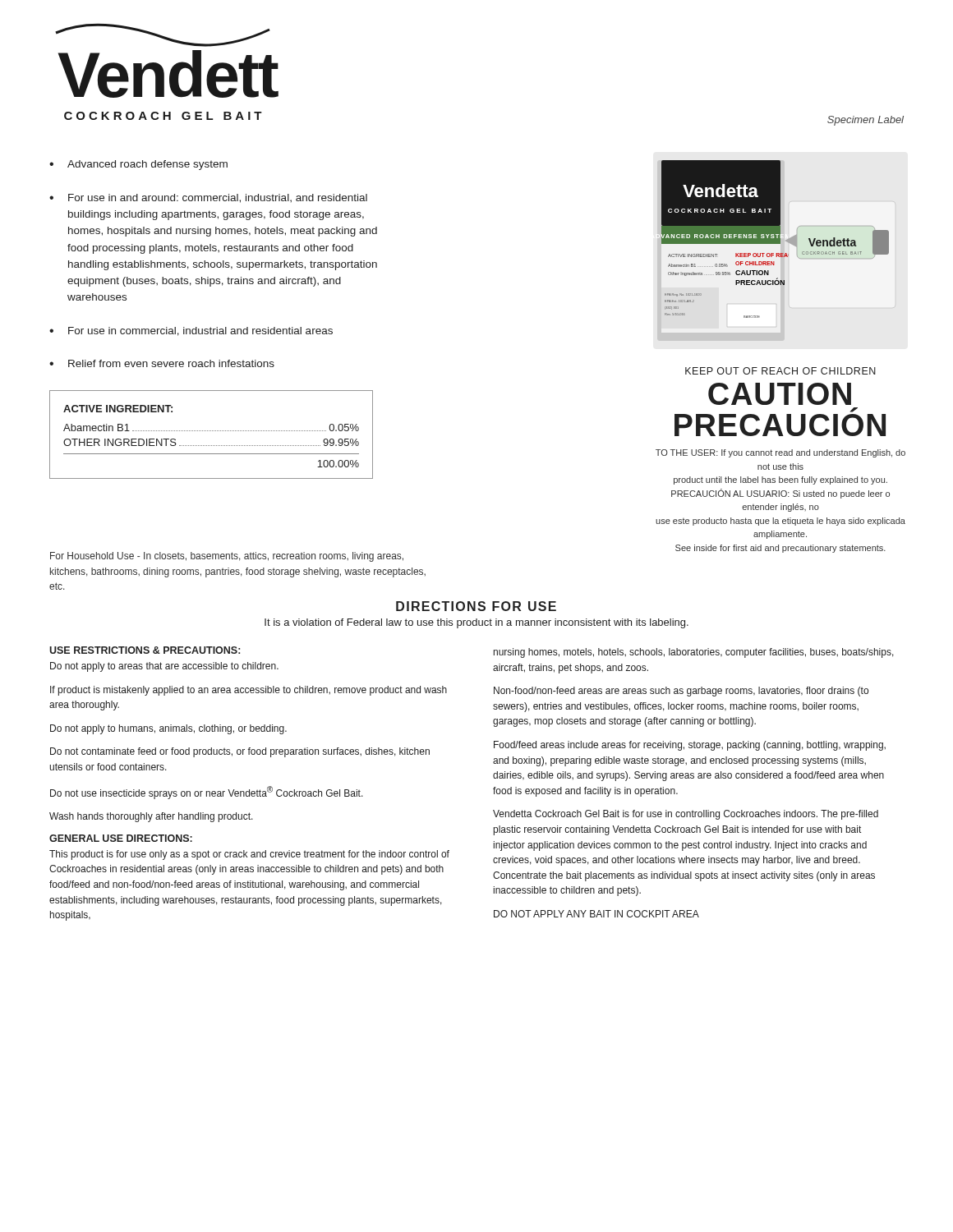Point to "KEEP OUT OF REACH OF CHILDREN"
The image size is (953, 1232).
click(x=780, y=371)
